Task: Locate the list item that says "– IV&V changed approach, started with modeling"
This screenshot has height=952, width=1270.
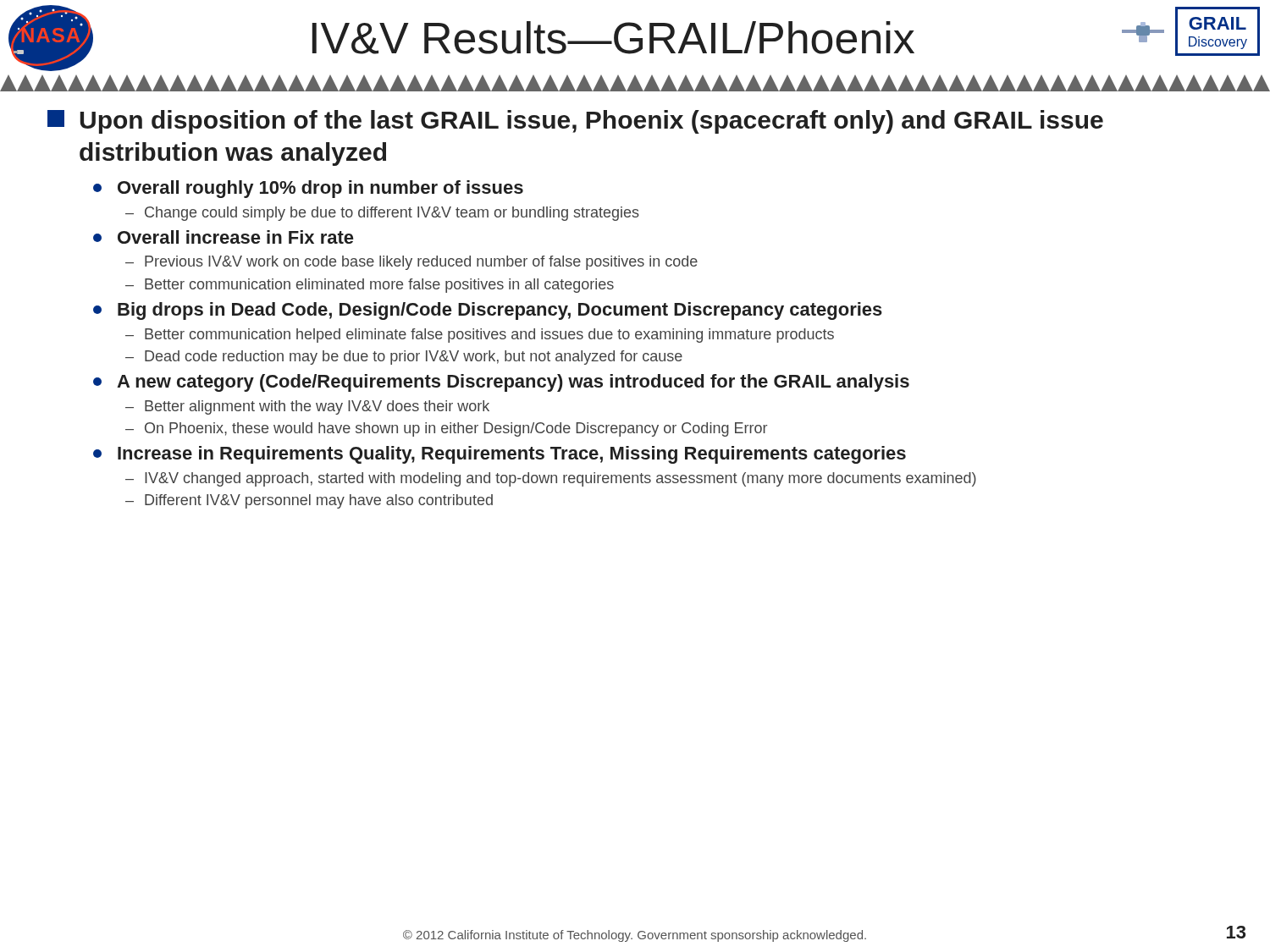Action: tap(551, 478)
